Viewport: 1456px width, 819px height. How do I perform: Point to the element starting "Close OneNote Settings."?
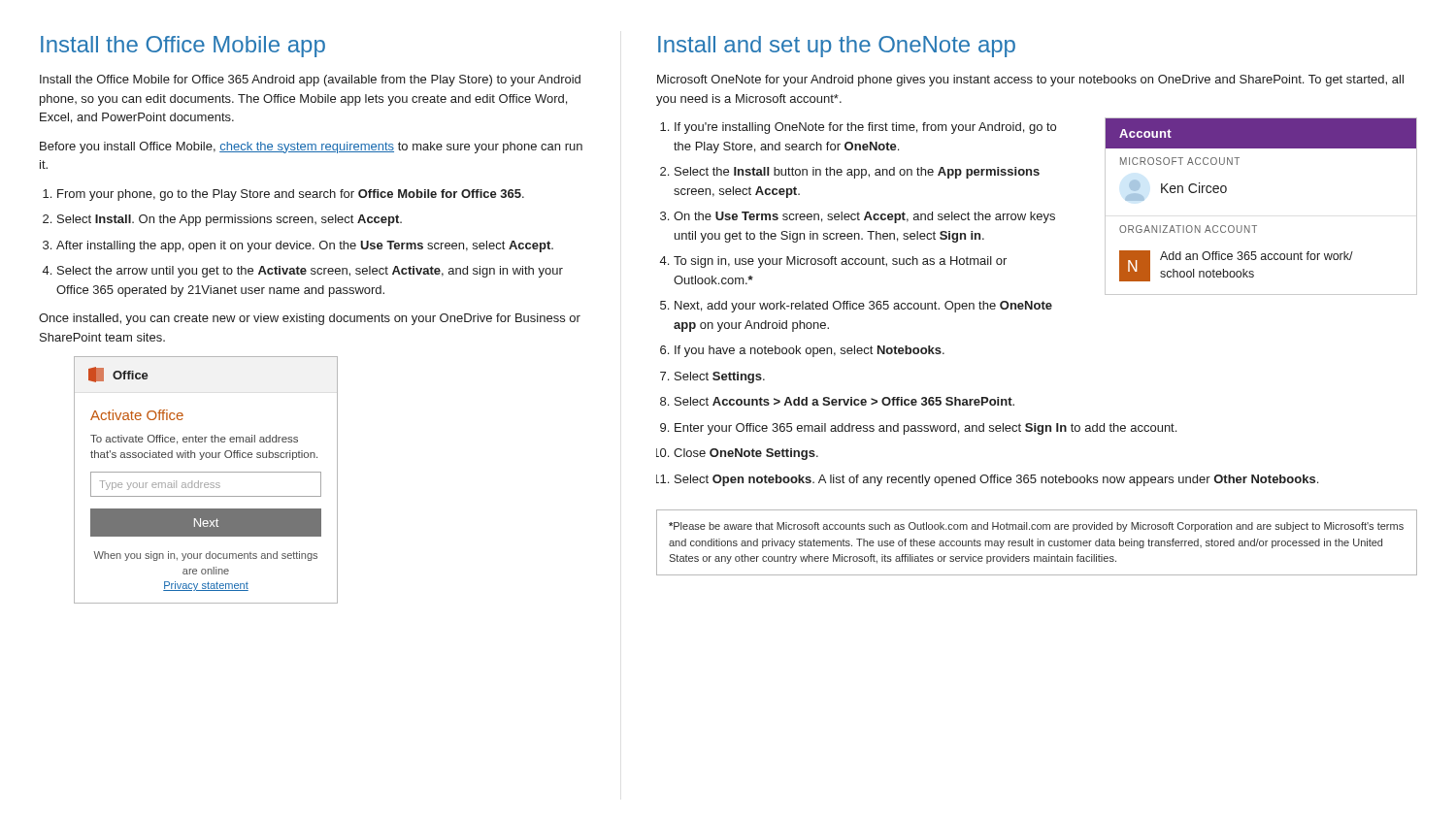(x=746, y=453)
